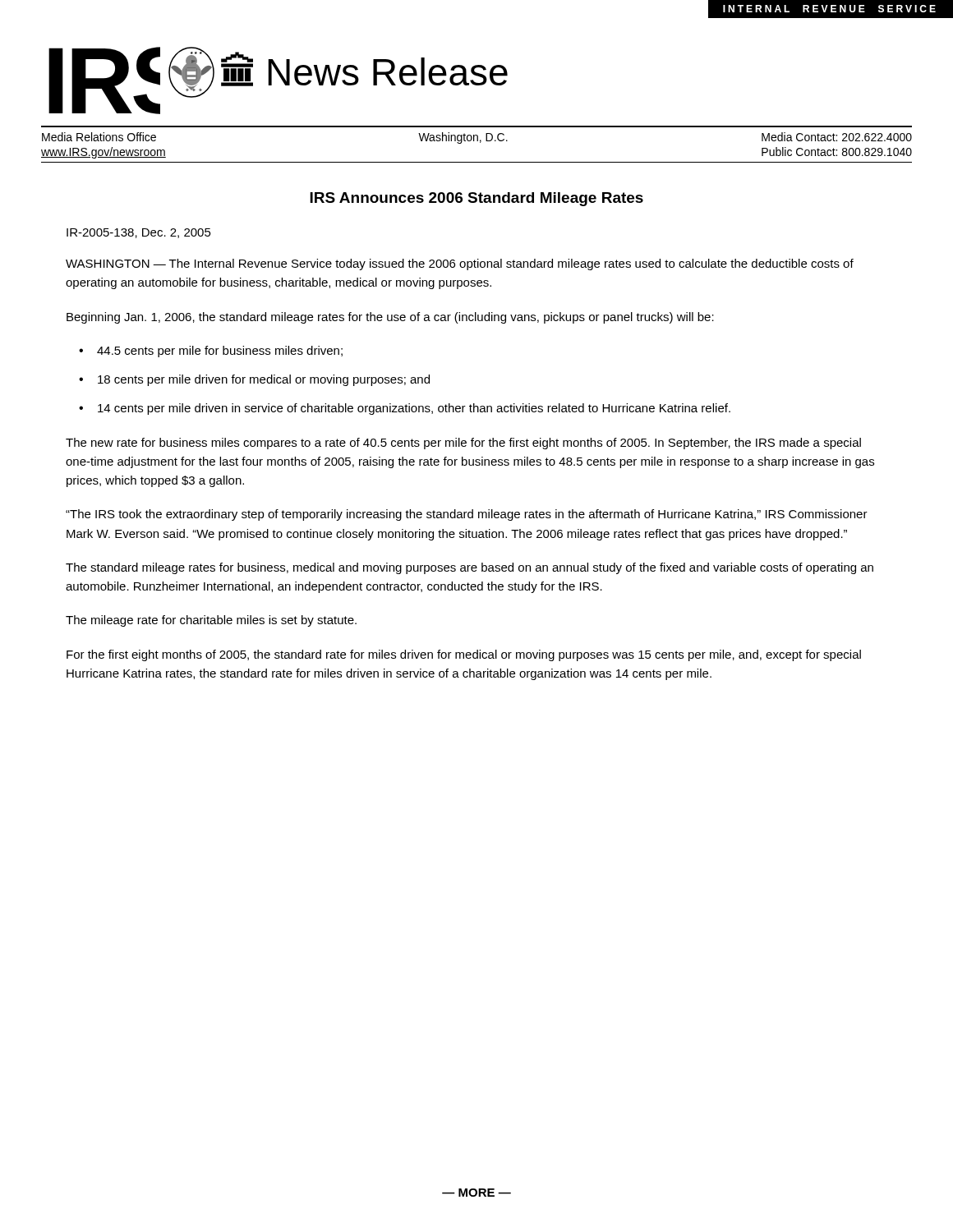This screenshot has height=1232, width=953.
Task: Point to the block beginning "“The IRS took the extraordinary step of"
Action: click(466, 523)
